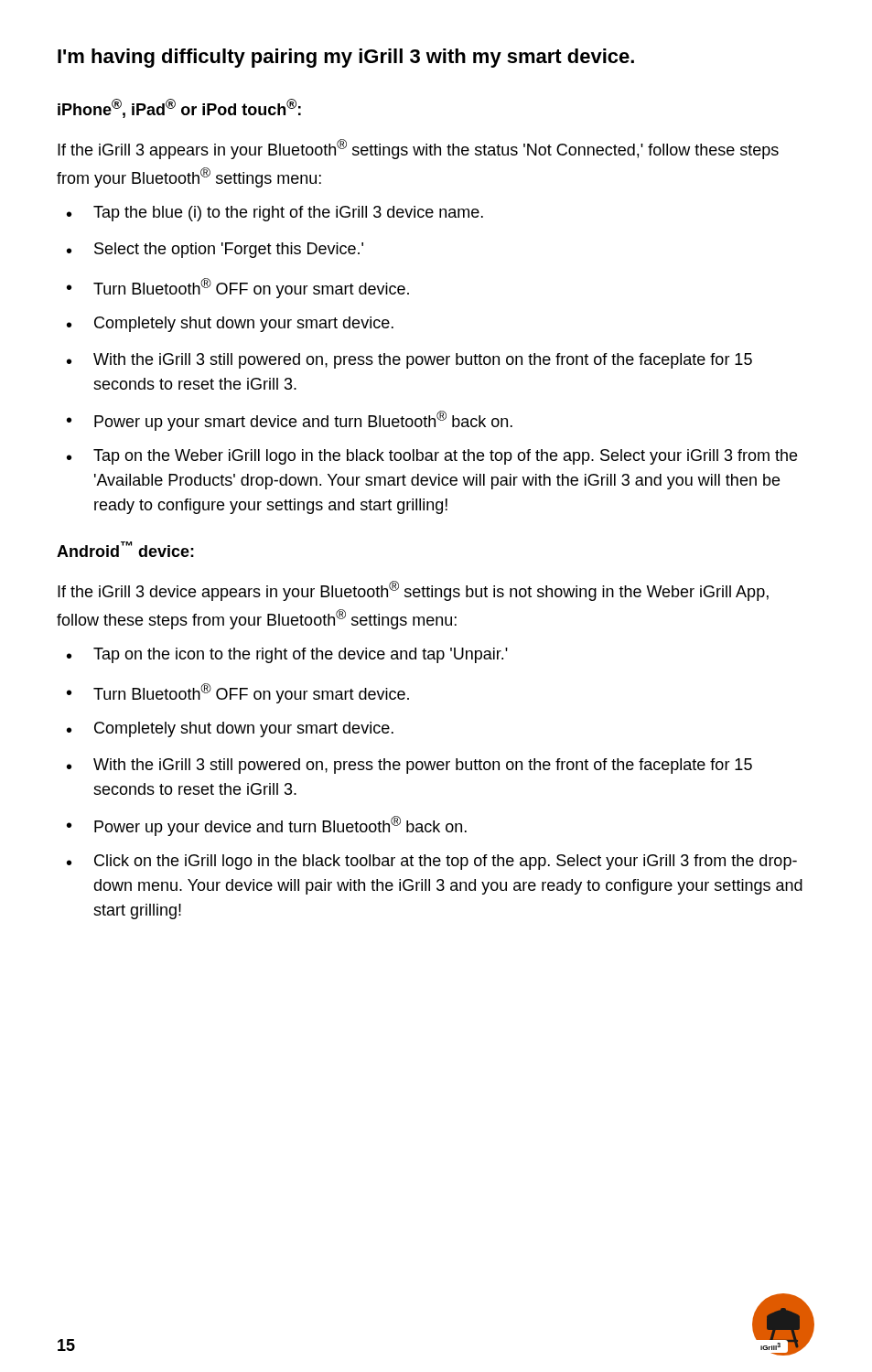Locate the text "Android™ device:"
This screenshot has height=1372, width=872.
(x=126, y=549)
